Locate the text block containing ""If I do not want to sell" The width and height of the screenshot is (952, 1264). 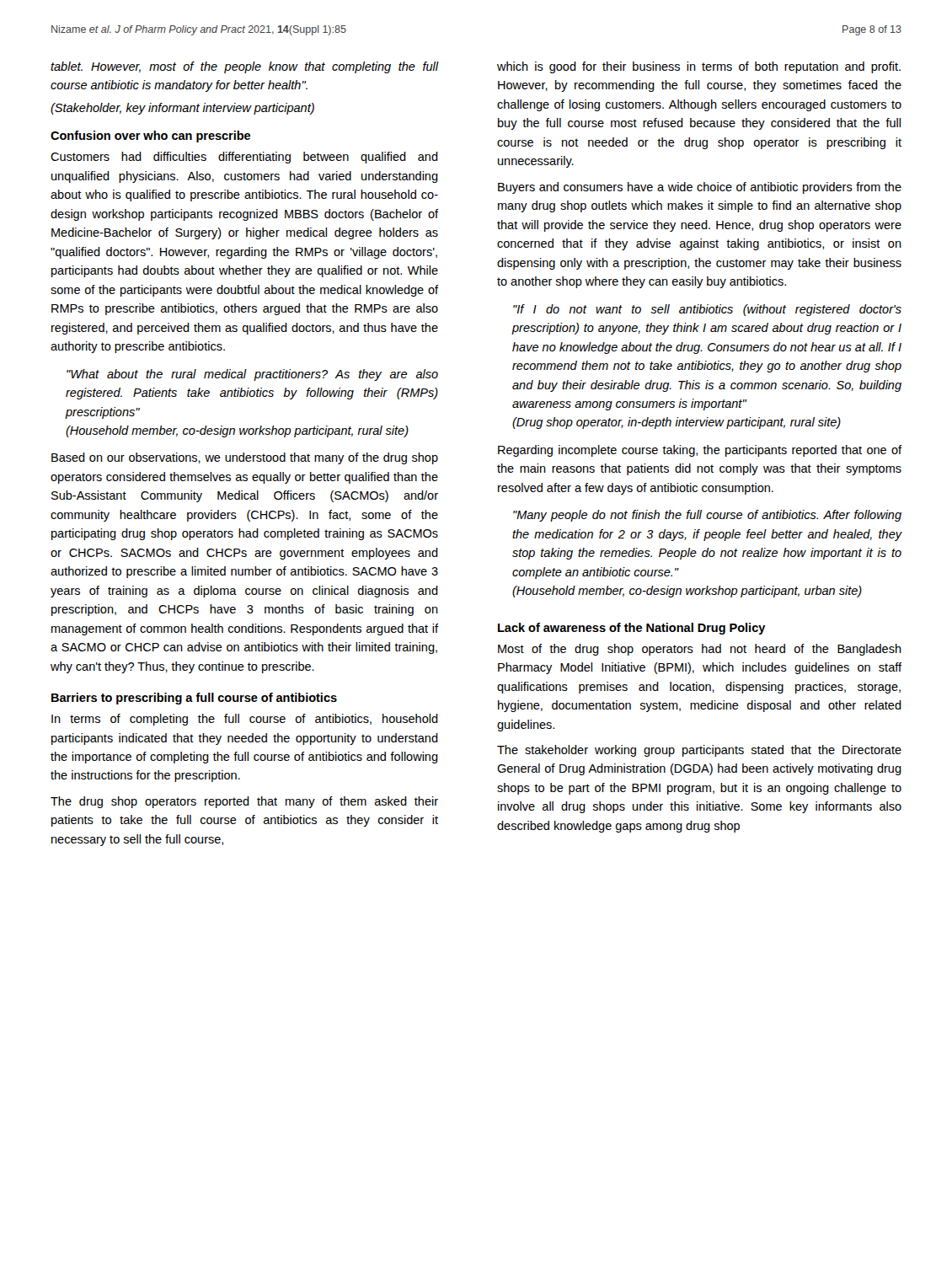click(x=707, y=366)
